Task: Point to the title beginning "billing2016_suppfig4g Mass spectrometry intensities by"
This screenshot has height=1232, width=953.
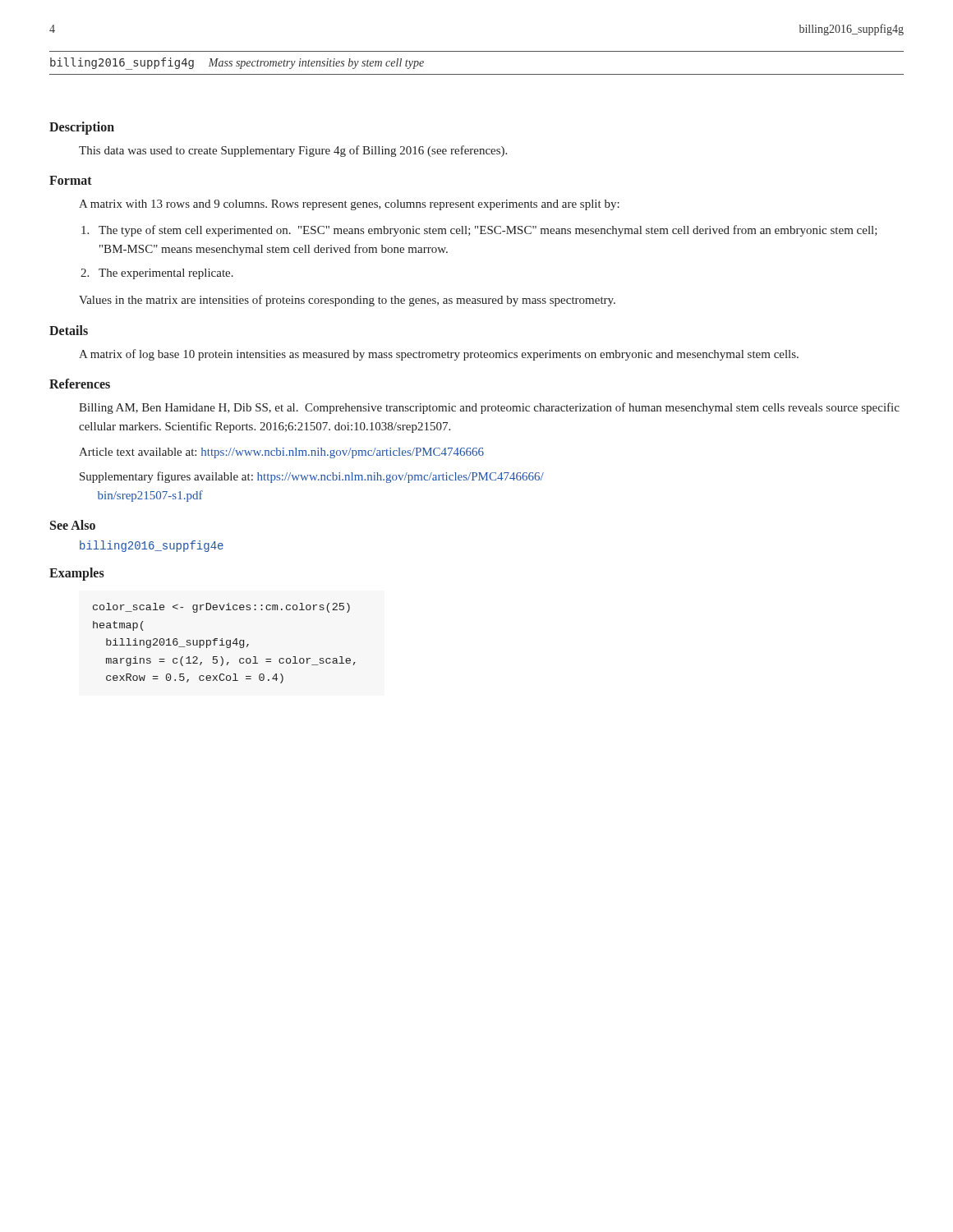Action: tap(237, 63)
